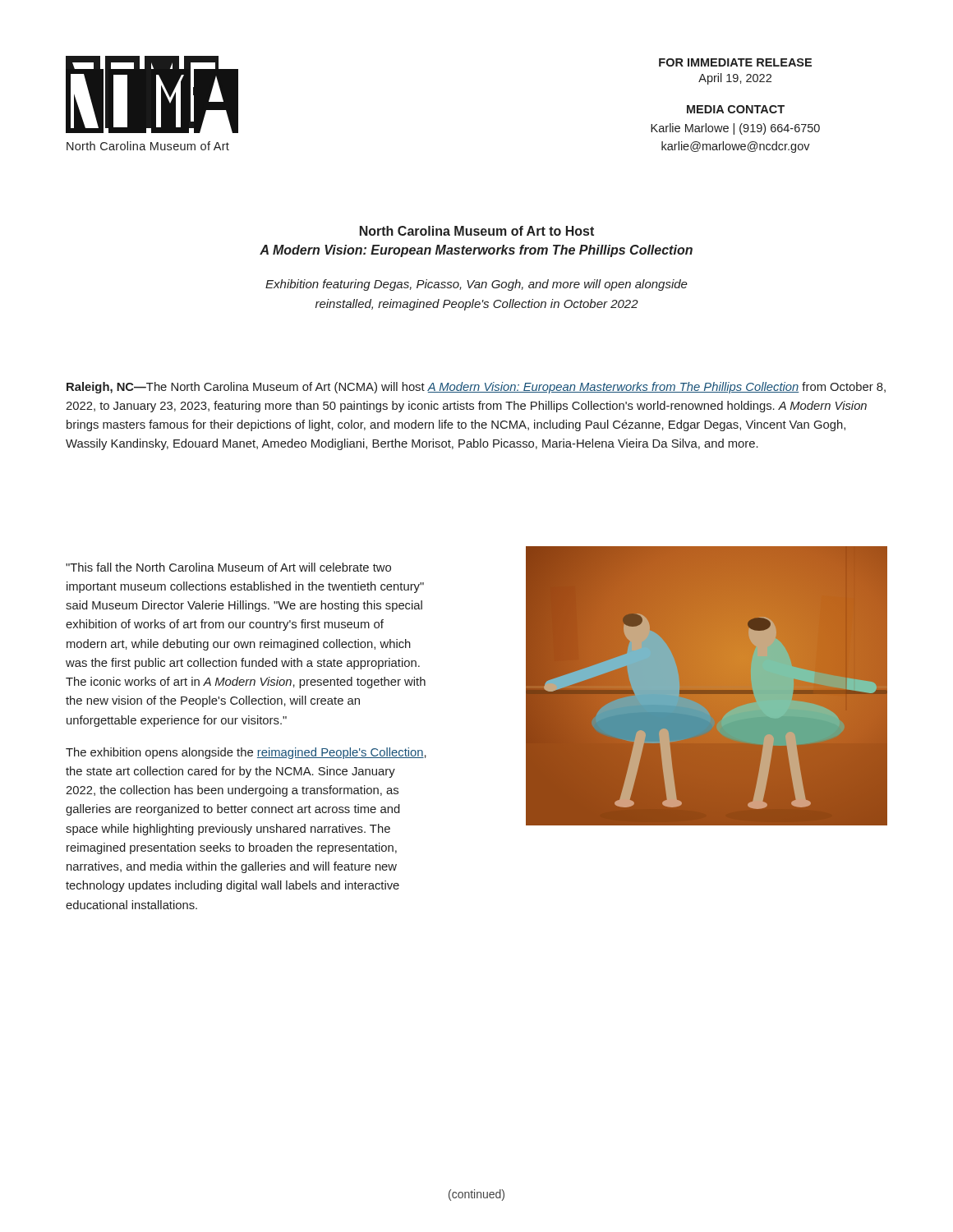The width and height of the screenshot is (953, 1232).
Task: Select the text block that reads "FOR IMMEDIATE RELEASE April 19, 2022 MEDIA CONTACT"
Action: click(x=735, y=106)
